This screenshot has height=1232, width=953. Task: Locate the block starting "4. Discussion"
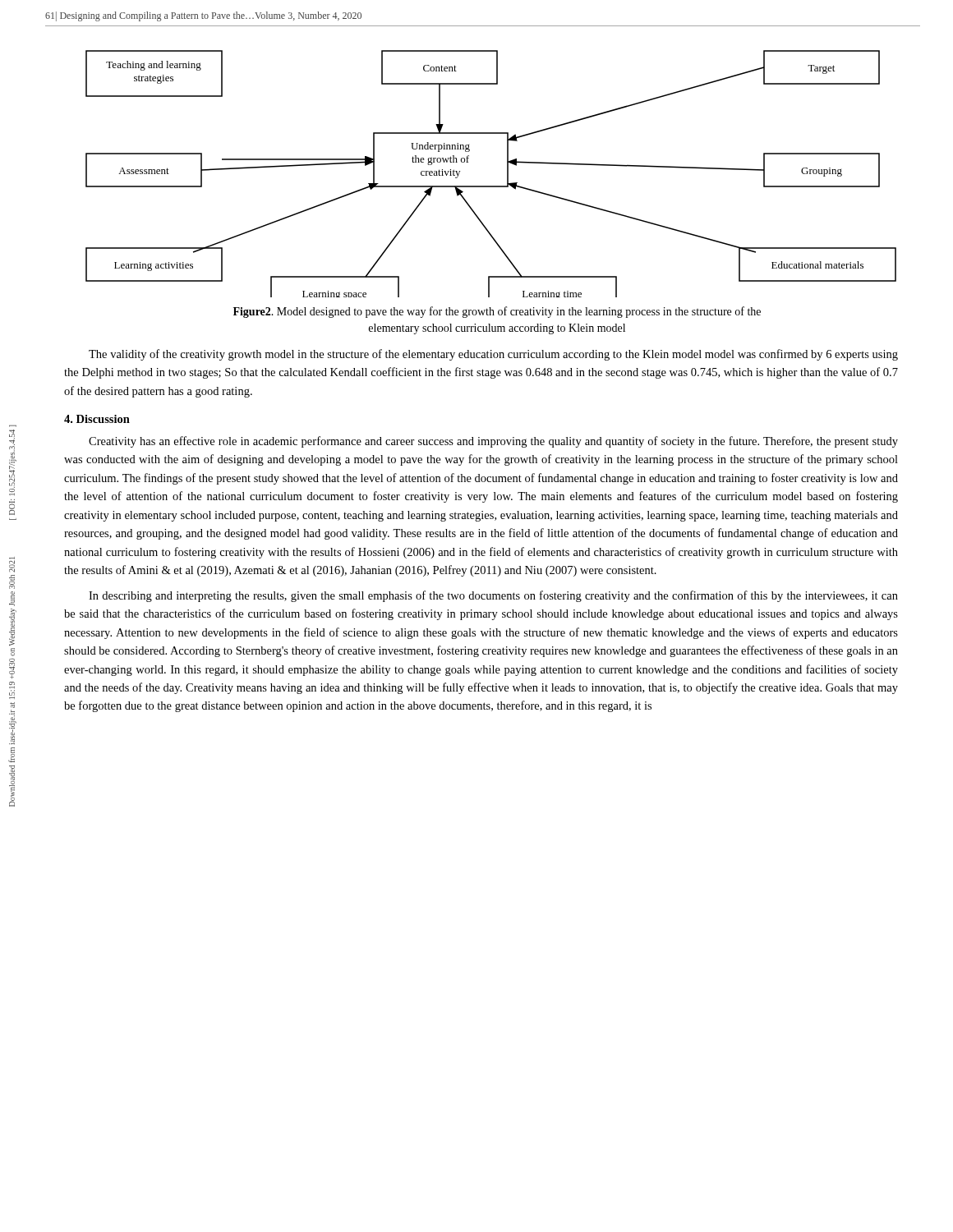(97, 419)
